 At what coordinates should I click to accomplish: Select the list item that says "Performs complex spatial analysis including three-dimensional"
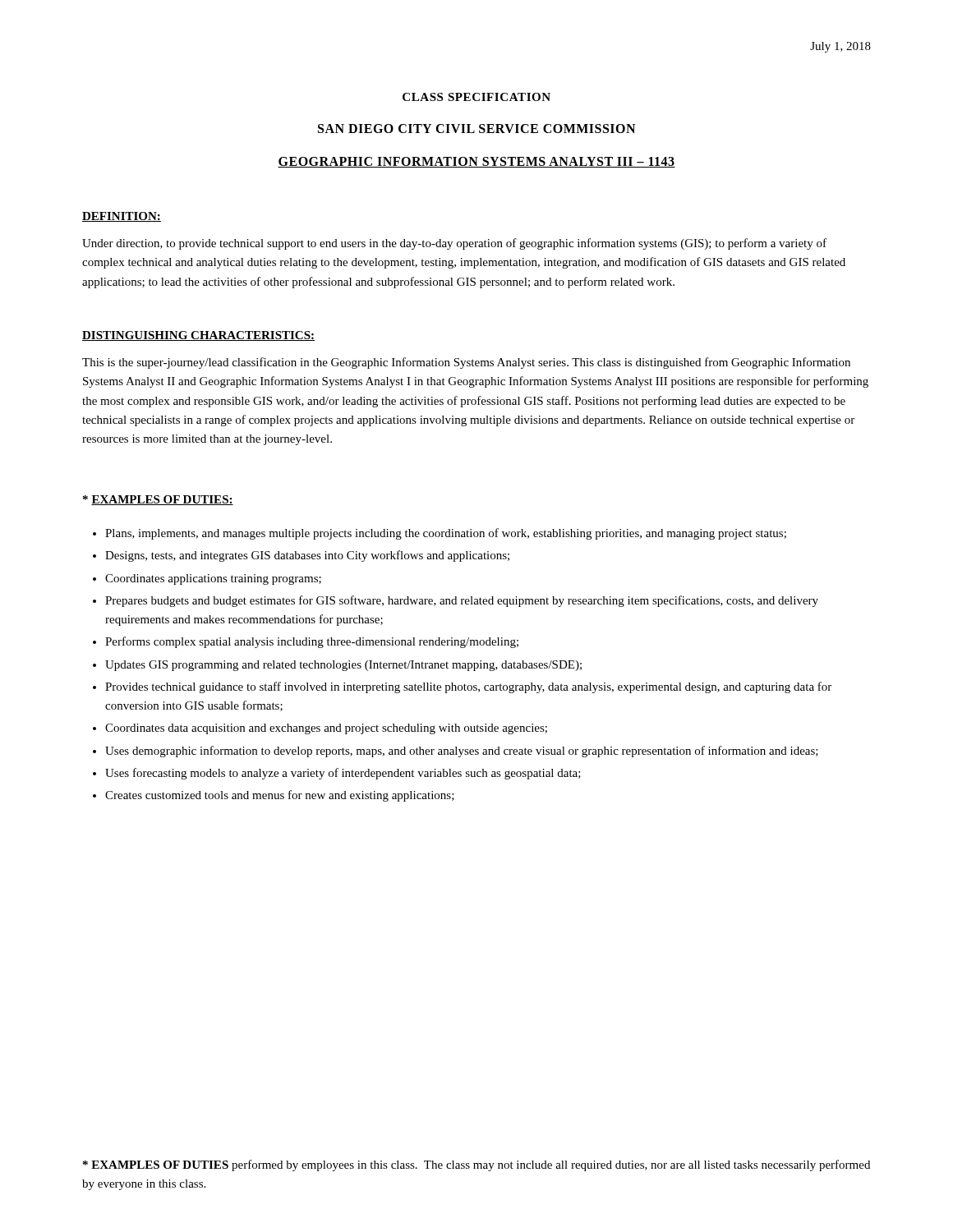click(x=312, y=642)
